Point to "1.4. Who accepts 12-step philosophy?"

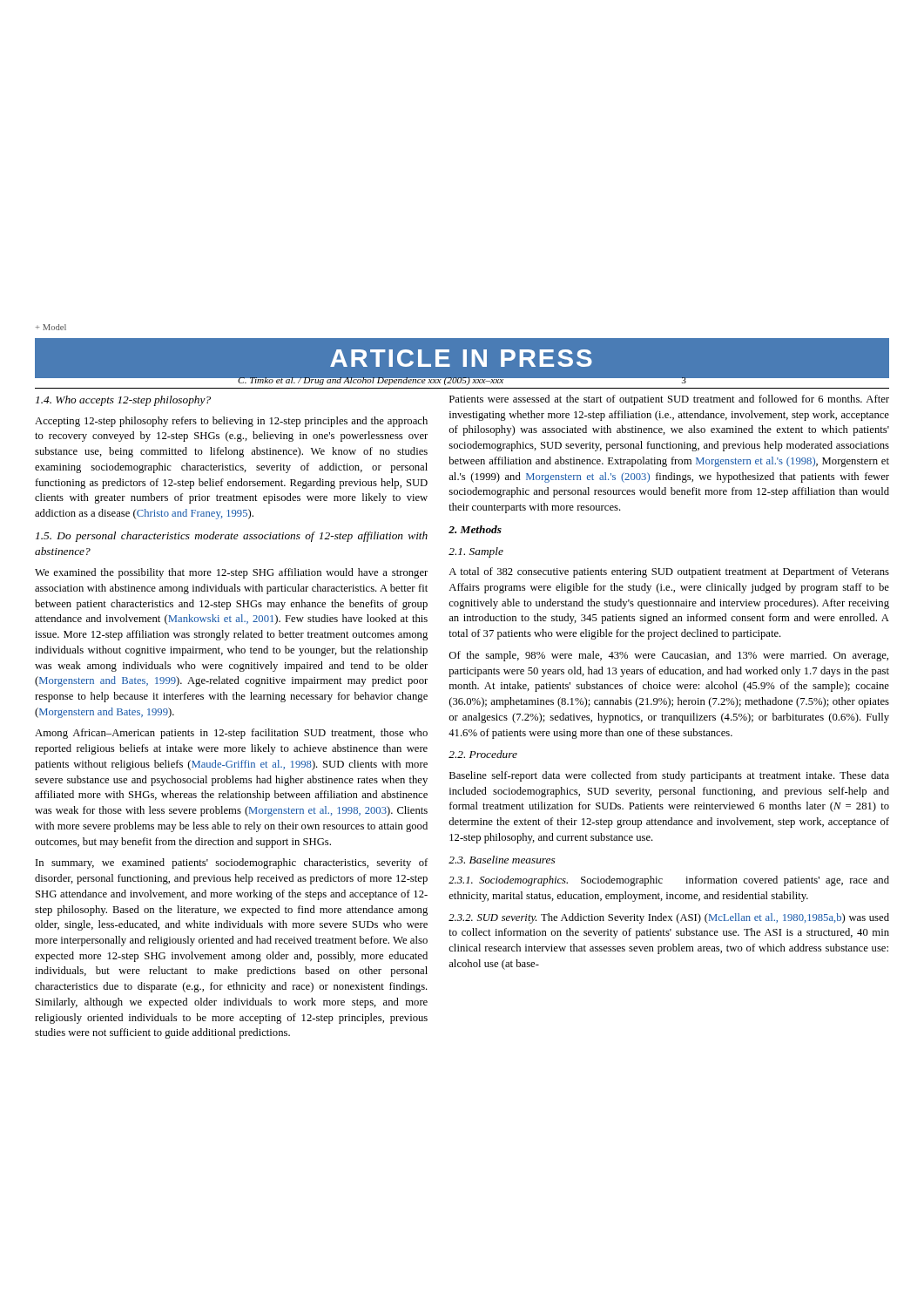point(123,401)
